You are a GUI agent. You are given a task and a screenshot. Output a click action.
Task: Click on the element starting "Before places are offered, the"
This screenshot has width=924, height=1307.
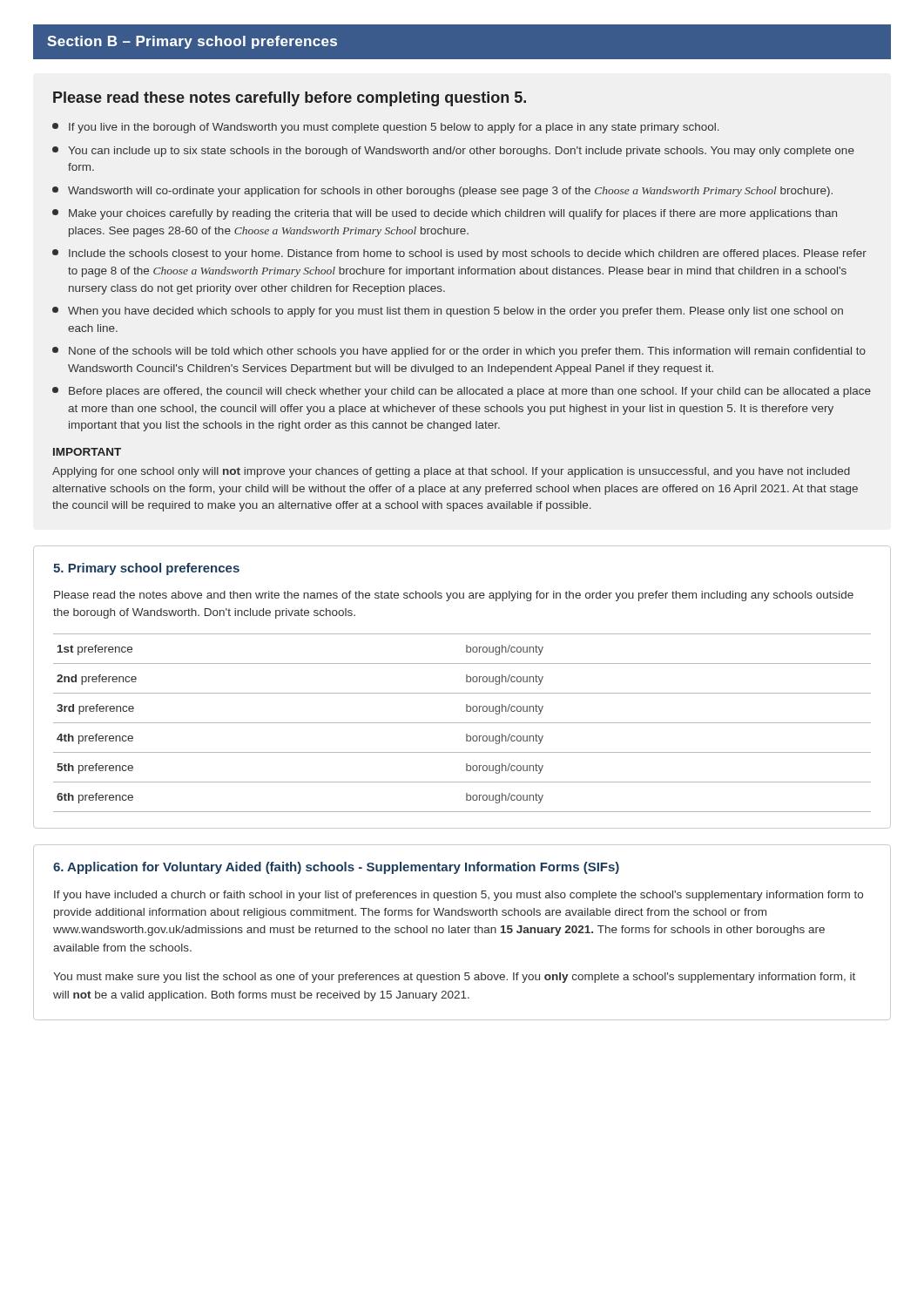coord(469,408)
